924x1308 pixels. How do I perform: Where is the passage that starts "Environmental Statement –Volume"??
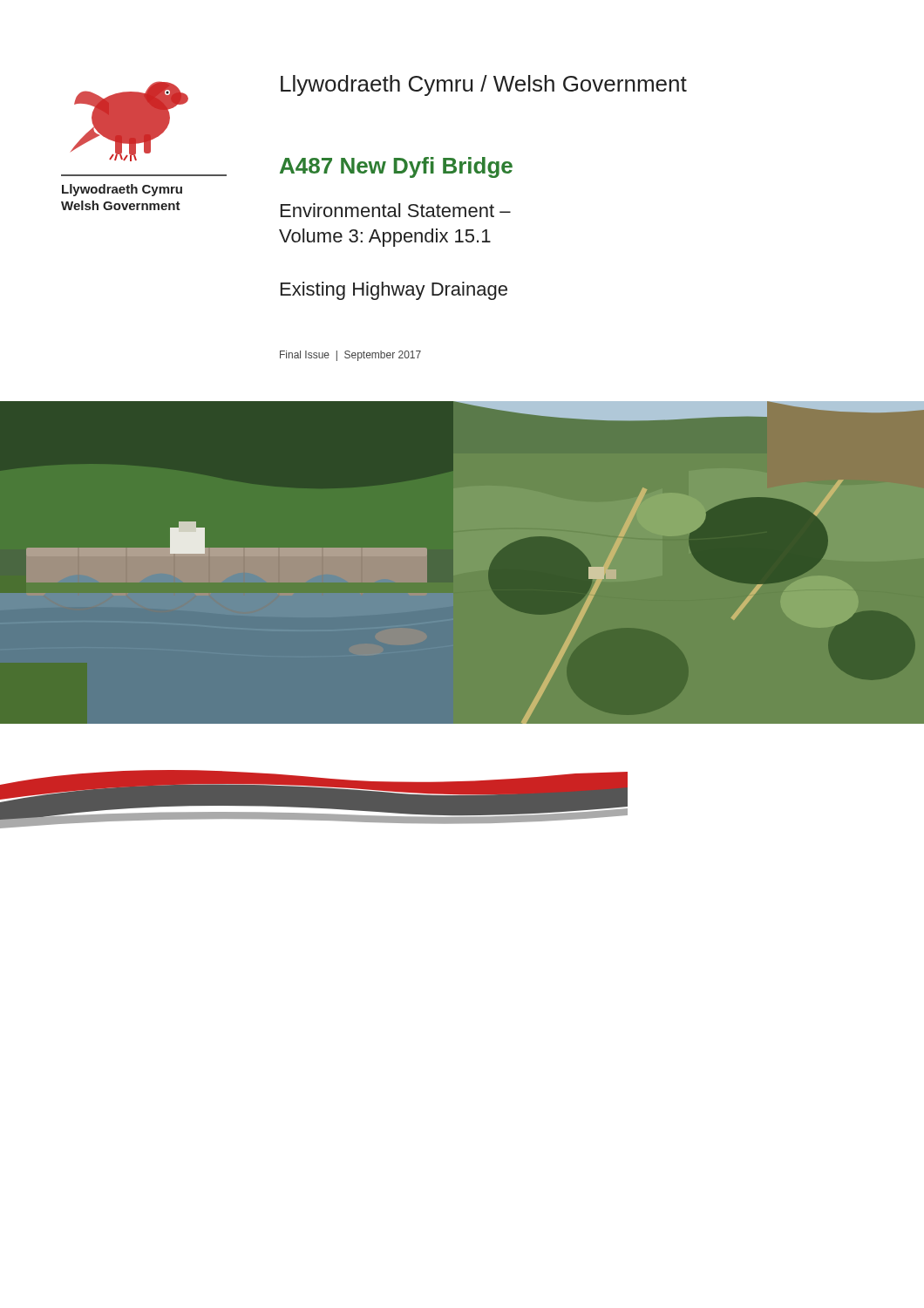(395, 223)
